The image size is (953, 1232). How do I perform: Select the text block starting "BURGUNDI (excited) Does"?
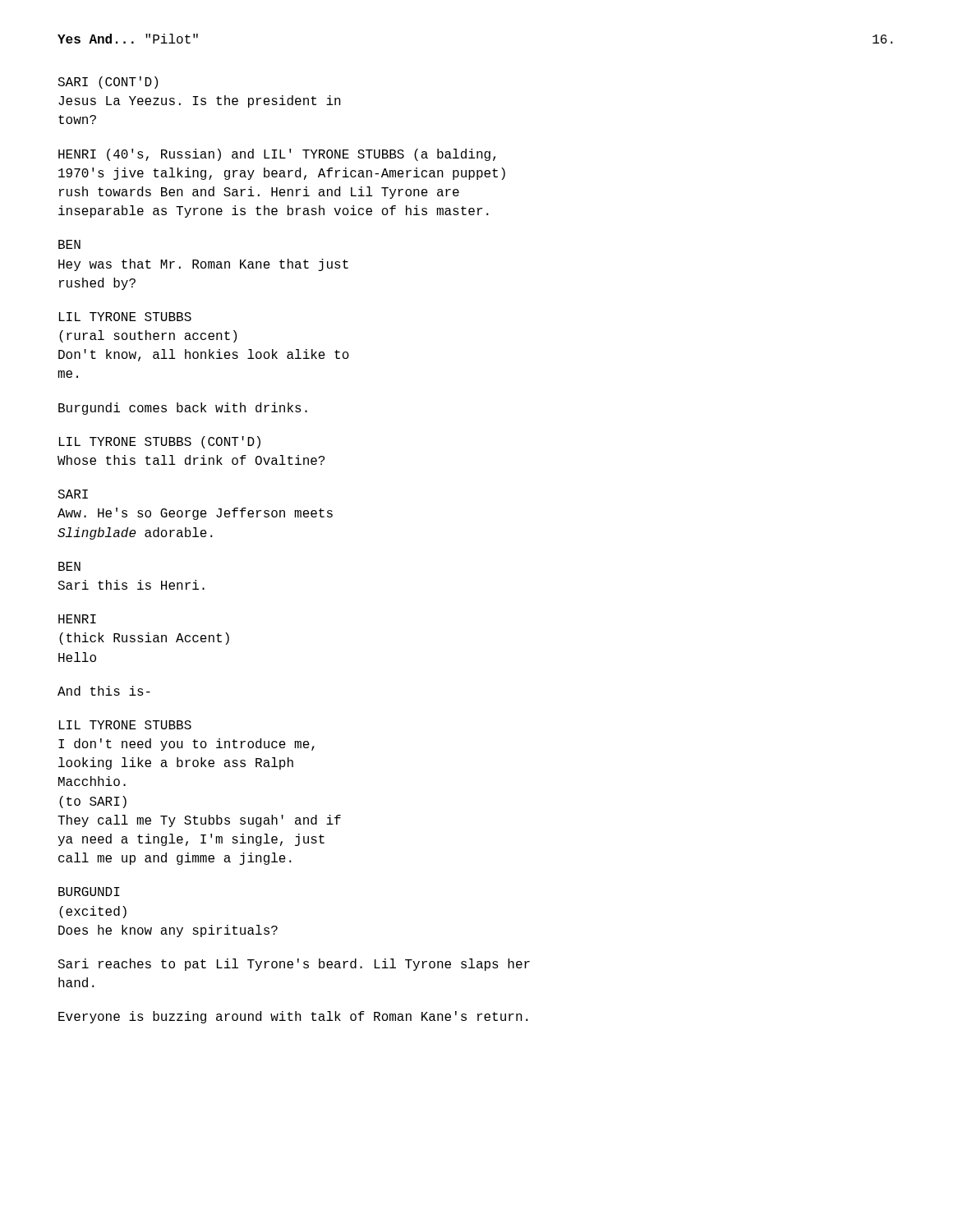(x=89, y=892)
